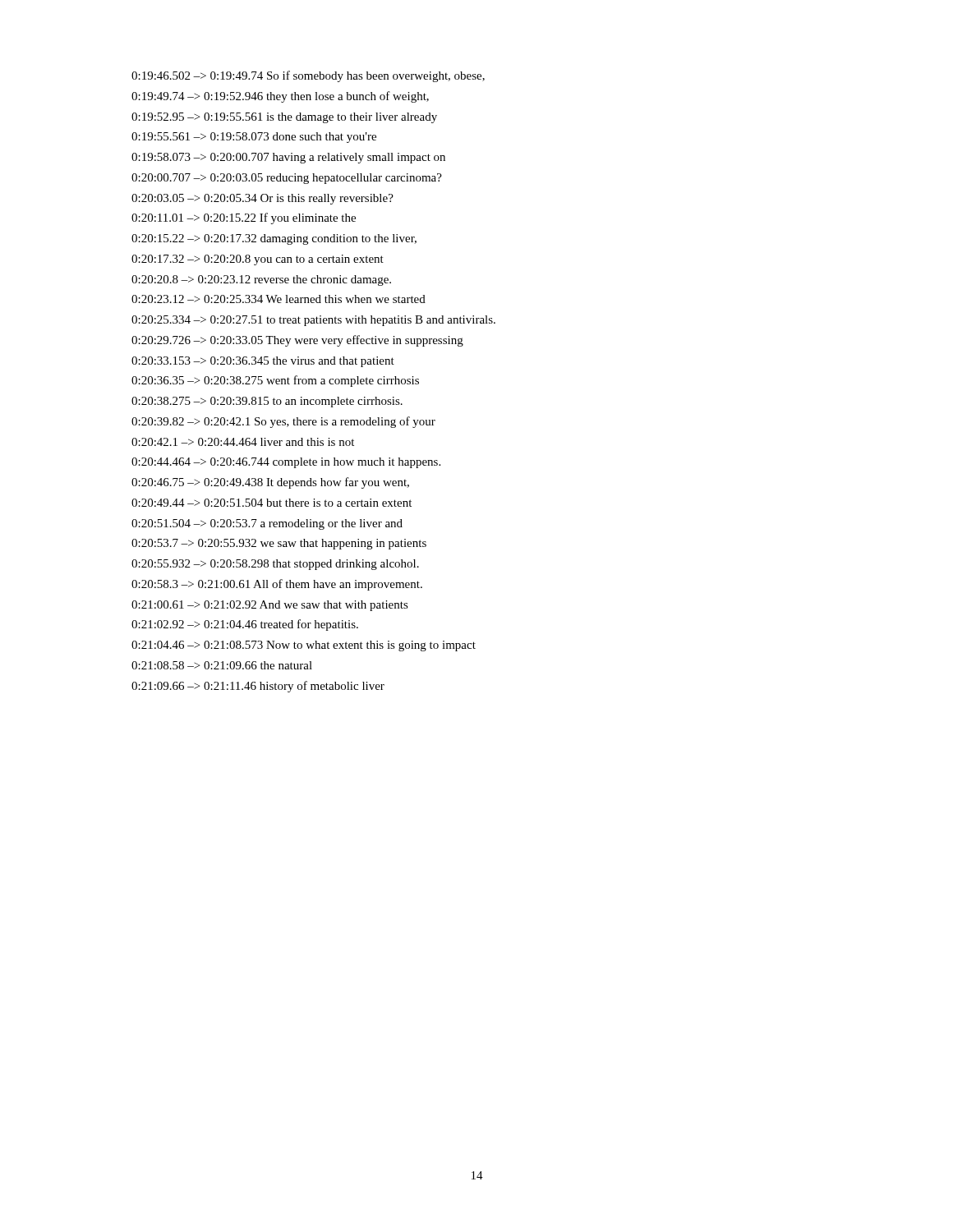Point to the block beginning "0:20:00.707 –> 0:20:03.05 reducing"
The height and width of the screenshot is (1232, 953).
(287, 177)
